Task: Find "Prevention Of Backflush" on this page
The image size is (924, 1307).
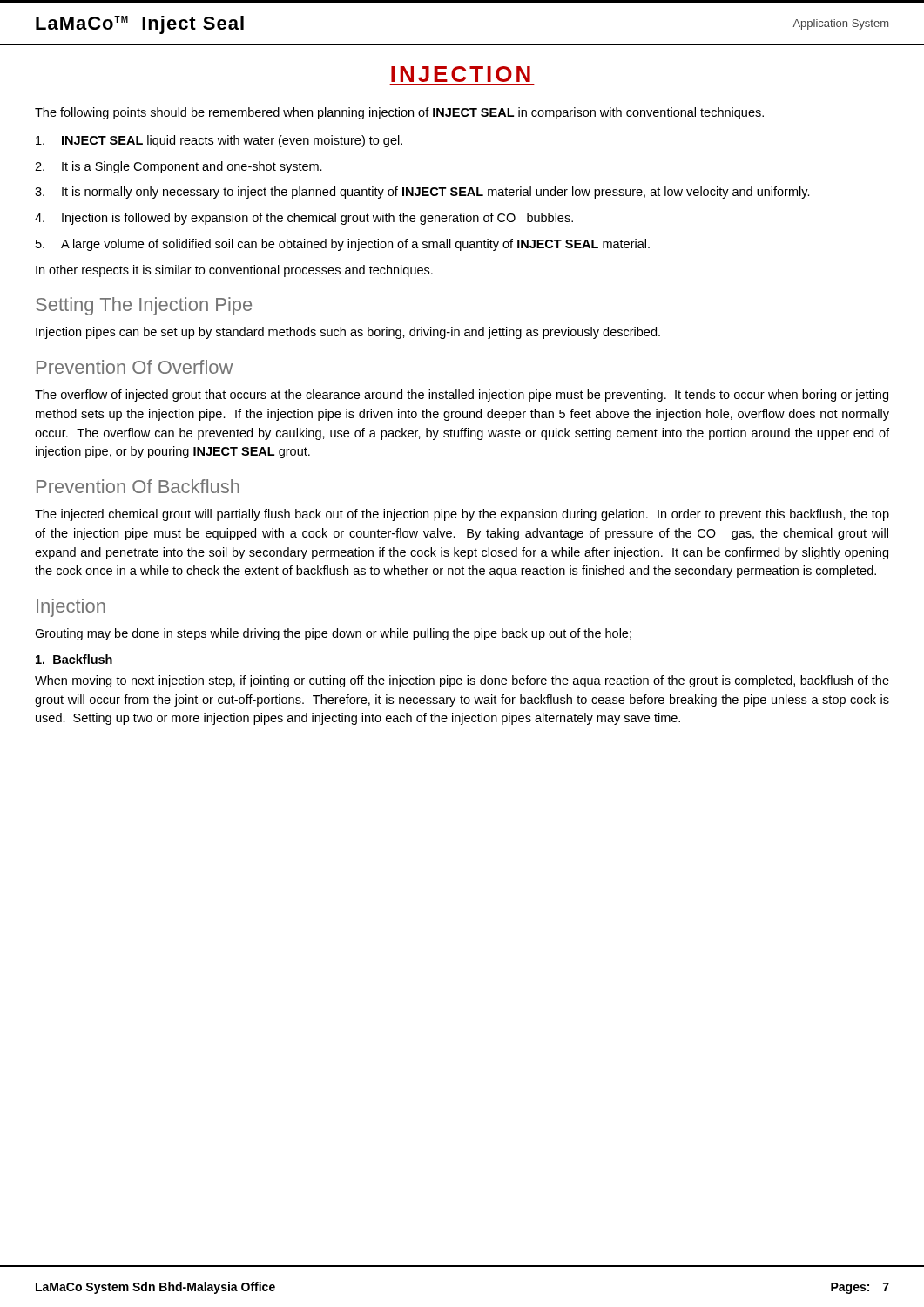Action: pyautogui.click(x=138, y=487)
